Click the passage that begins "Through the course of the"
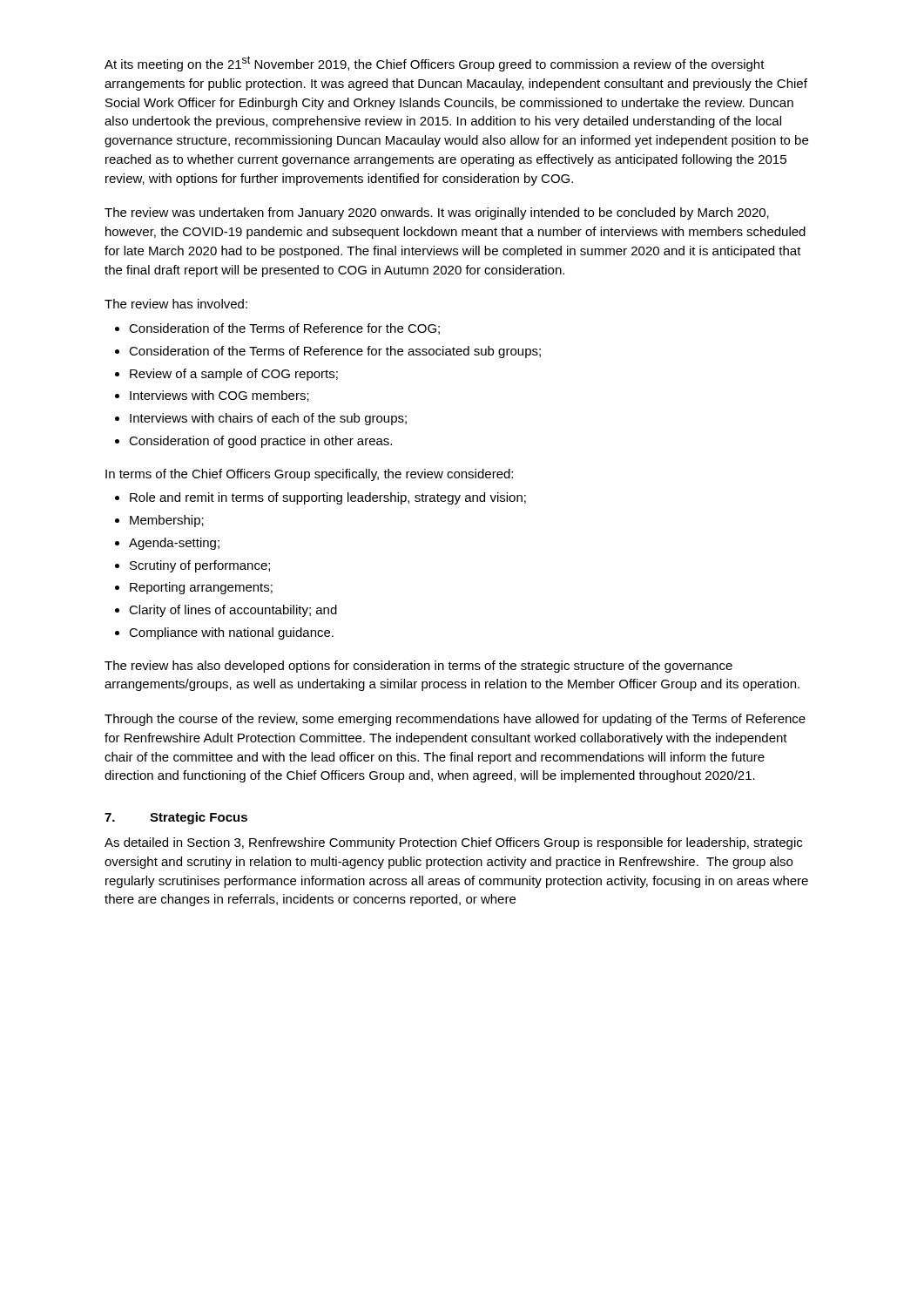Viewport: 924px width, 1307px height. pyautogui.click(x=455, y=747)
